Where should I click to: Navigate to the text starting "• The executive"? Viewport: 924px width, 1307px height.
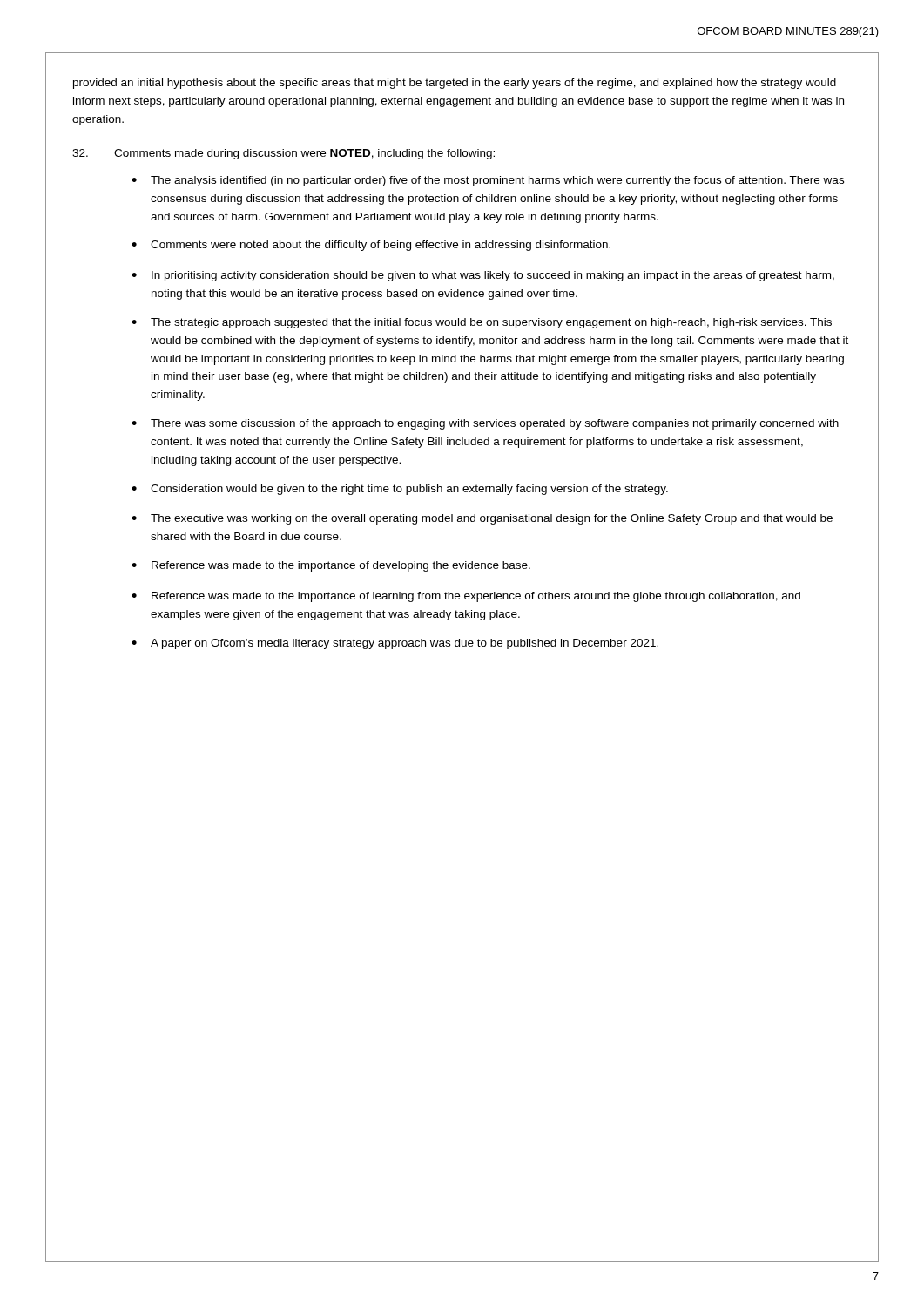pyautogui.click(x=492, y=528)
